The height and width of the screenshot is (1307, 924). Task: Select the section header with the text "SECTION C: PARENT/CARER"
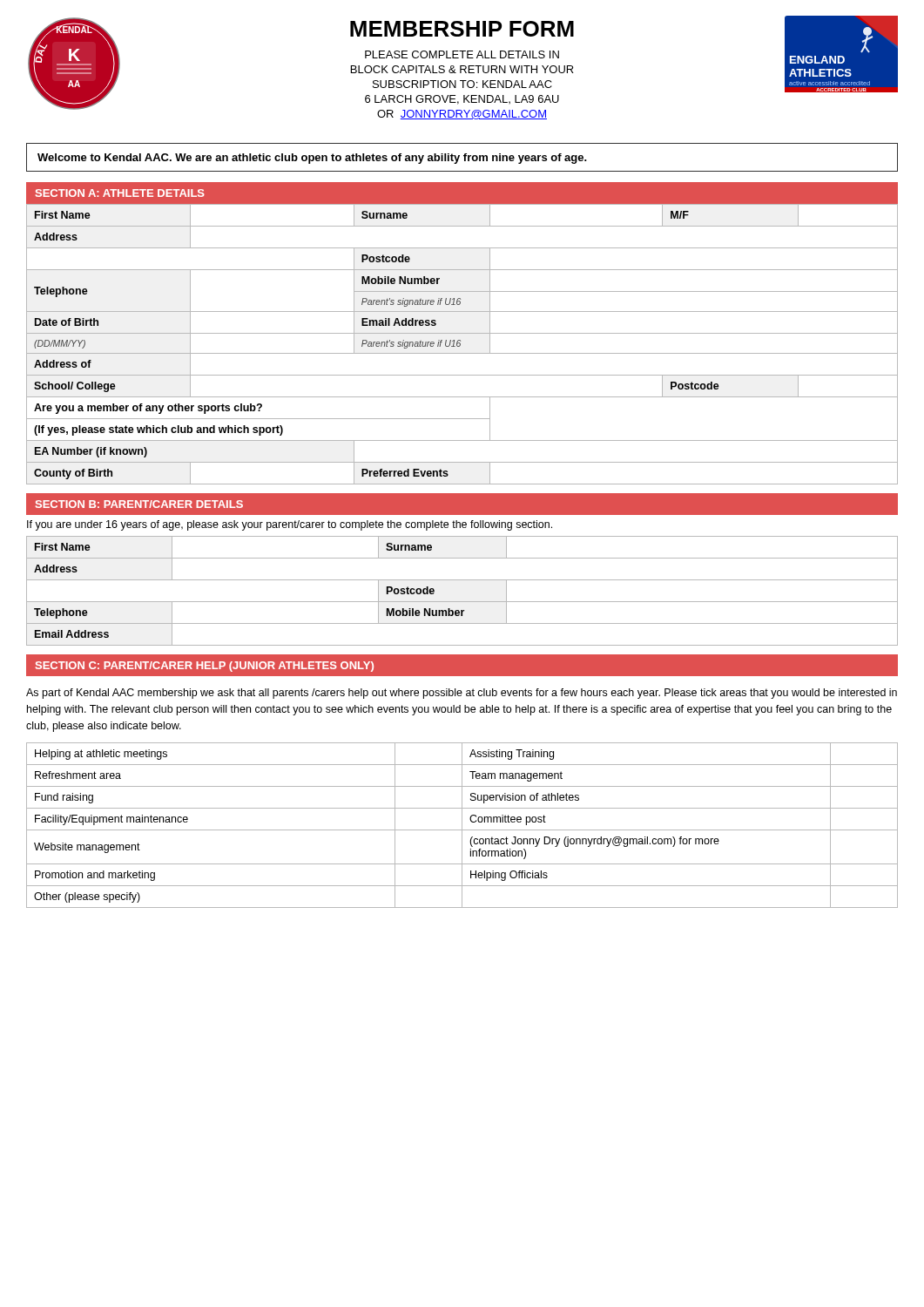point(205,665)
